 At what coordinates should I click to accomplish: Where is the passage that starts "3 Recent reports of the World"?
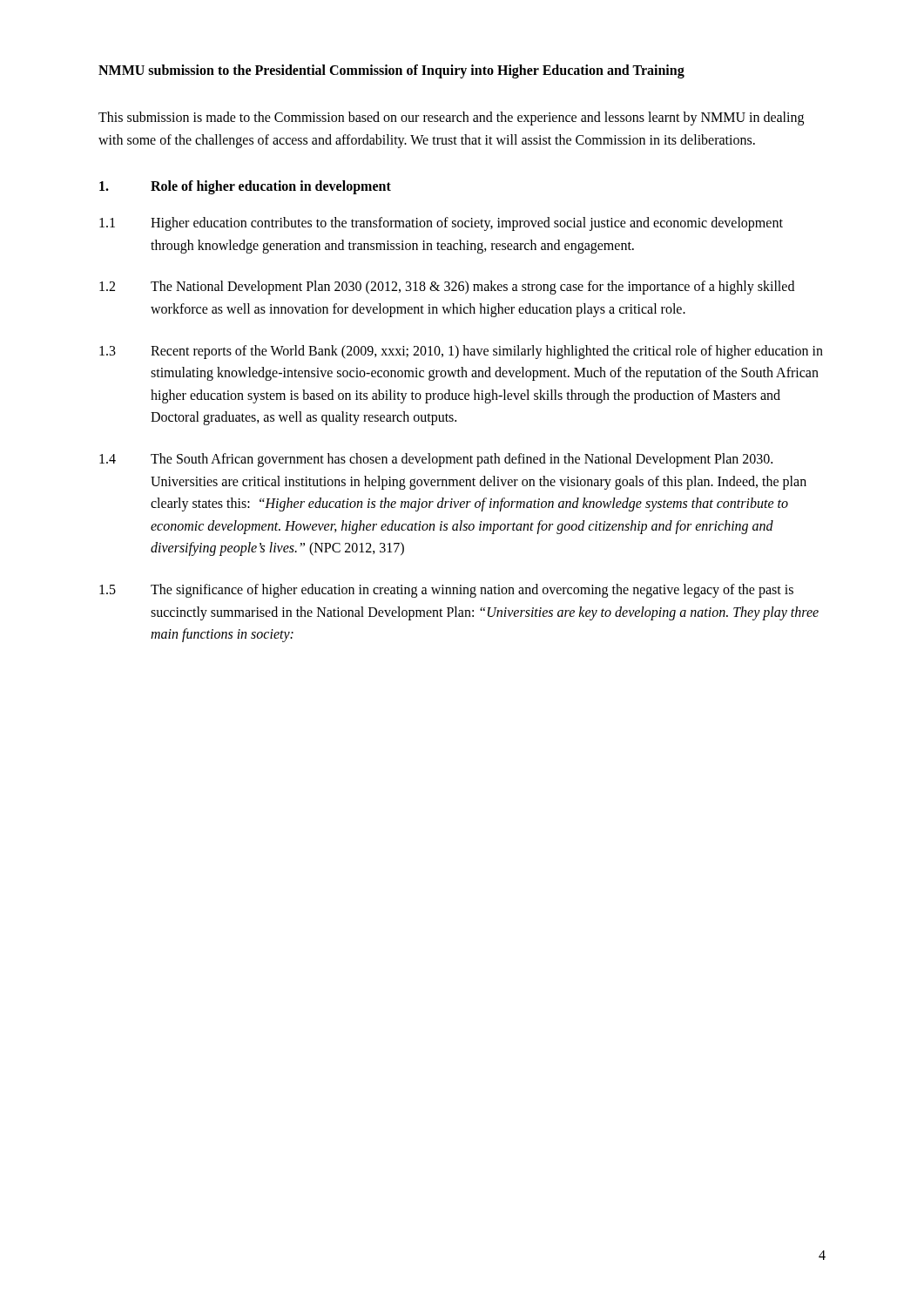click(x=462, y=384)
